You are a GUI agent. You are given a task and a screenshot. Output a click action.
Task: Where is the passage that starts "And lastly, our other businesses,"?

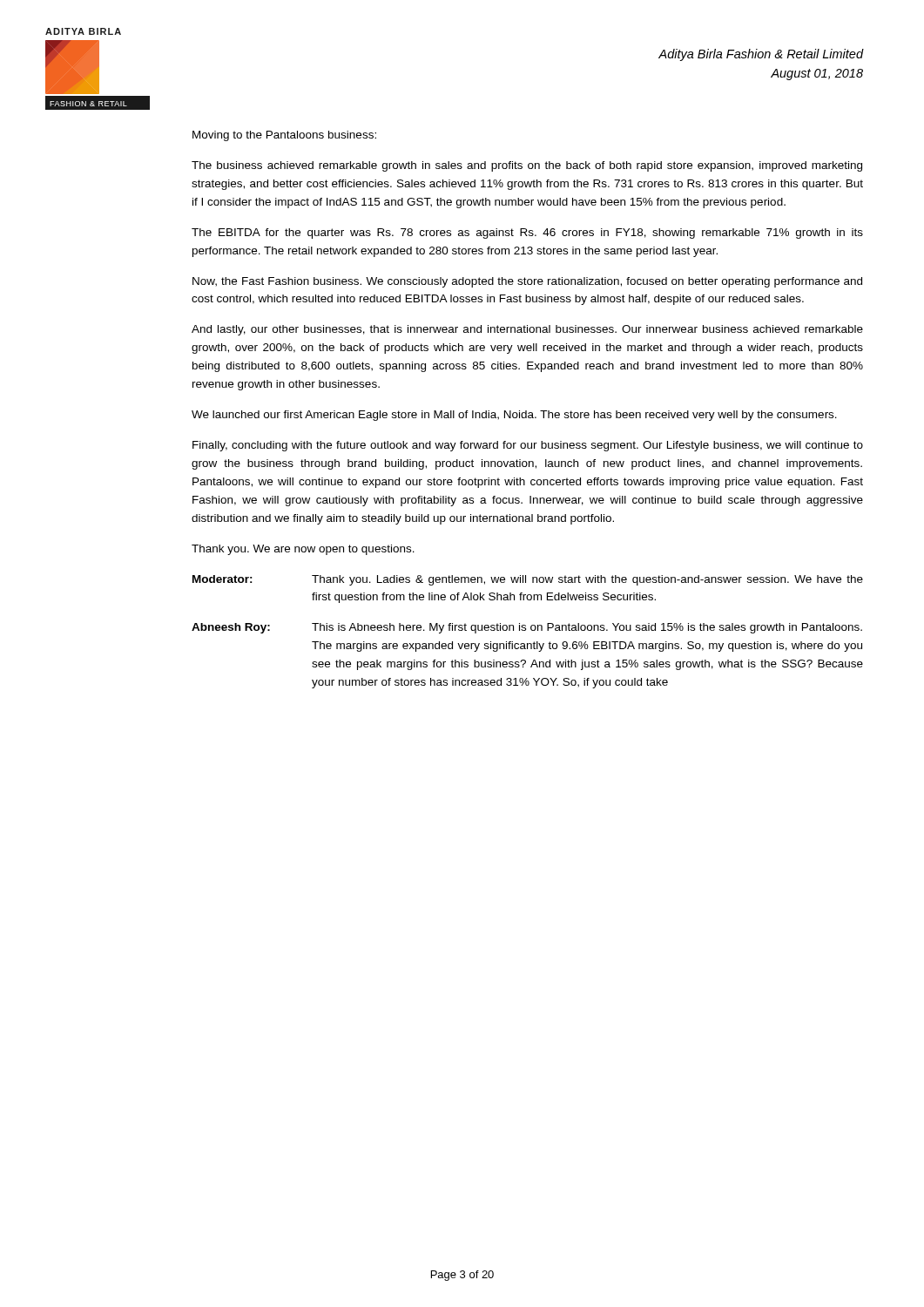point(527,357)
